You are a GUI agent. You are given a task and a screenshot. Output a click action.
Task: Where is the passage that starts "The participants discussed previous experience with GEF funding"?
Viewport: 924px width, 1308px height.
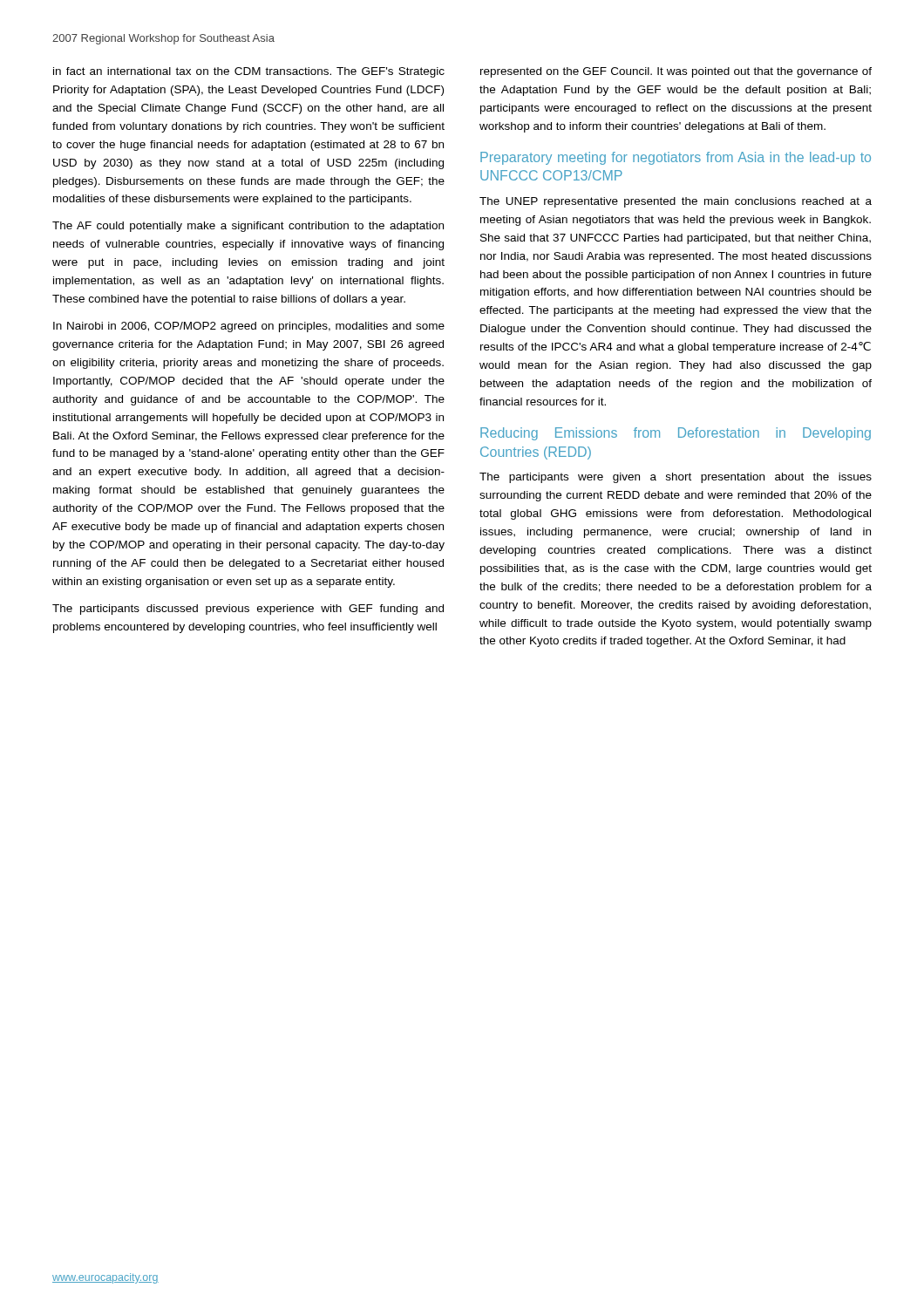pos(248,618)
